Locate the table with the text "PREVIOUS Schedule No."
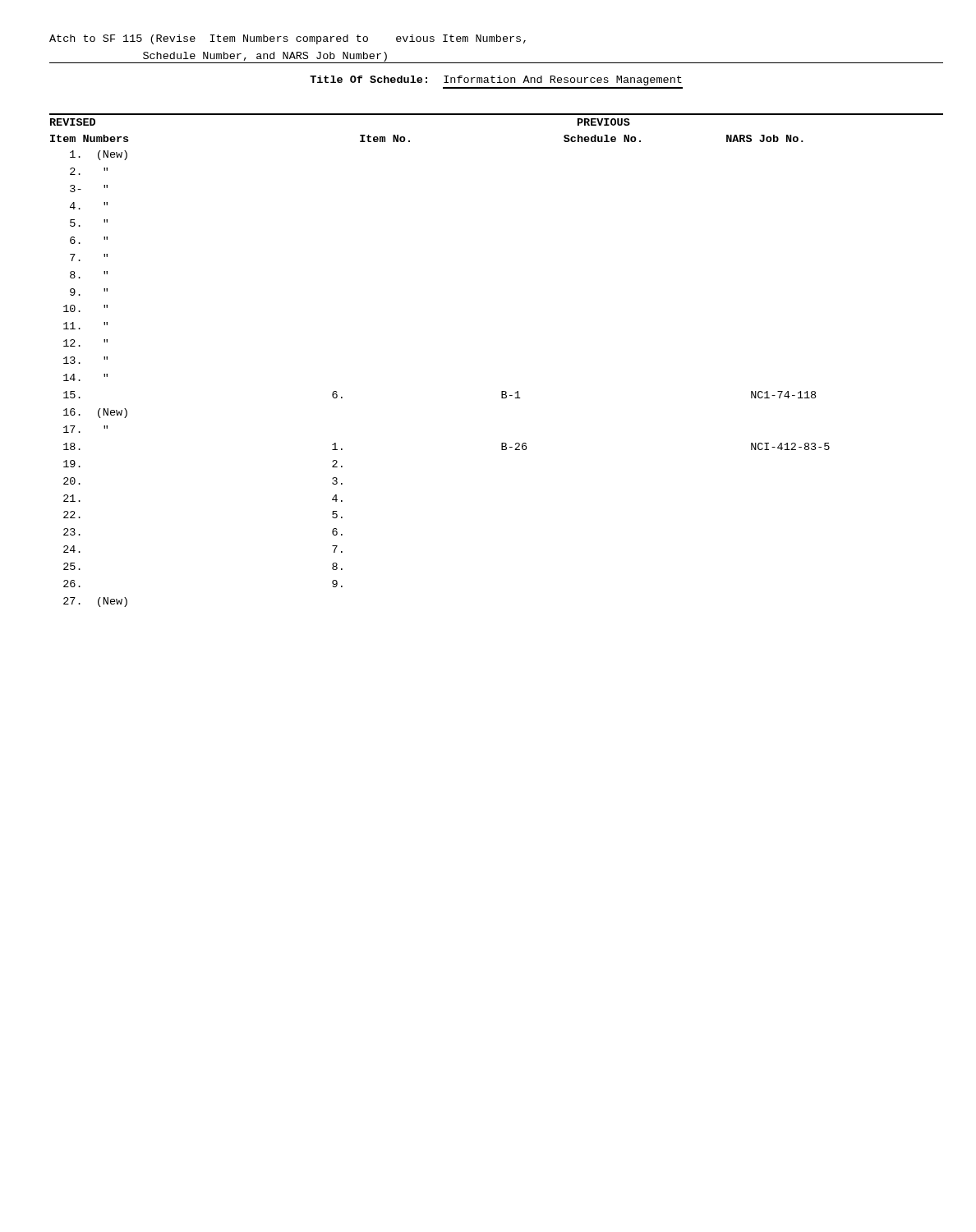Viewport: 976px width, 1232px height. pyautogui.click(x=496, y=363)
